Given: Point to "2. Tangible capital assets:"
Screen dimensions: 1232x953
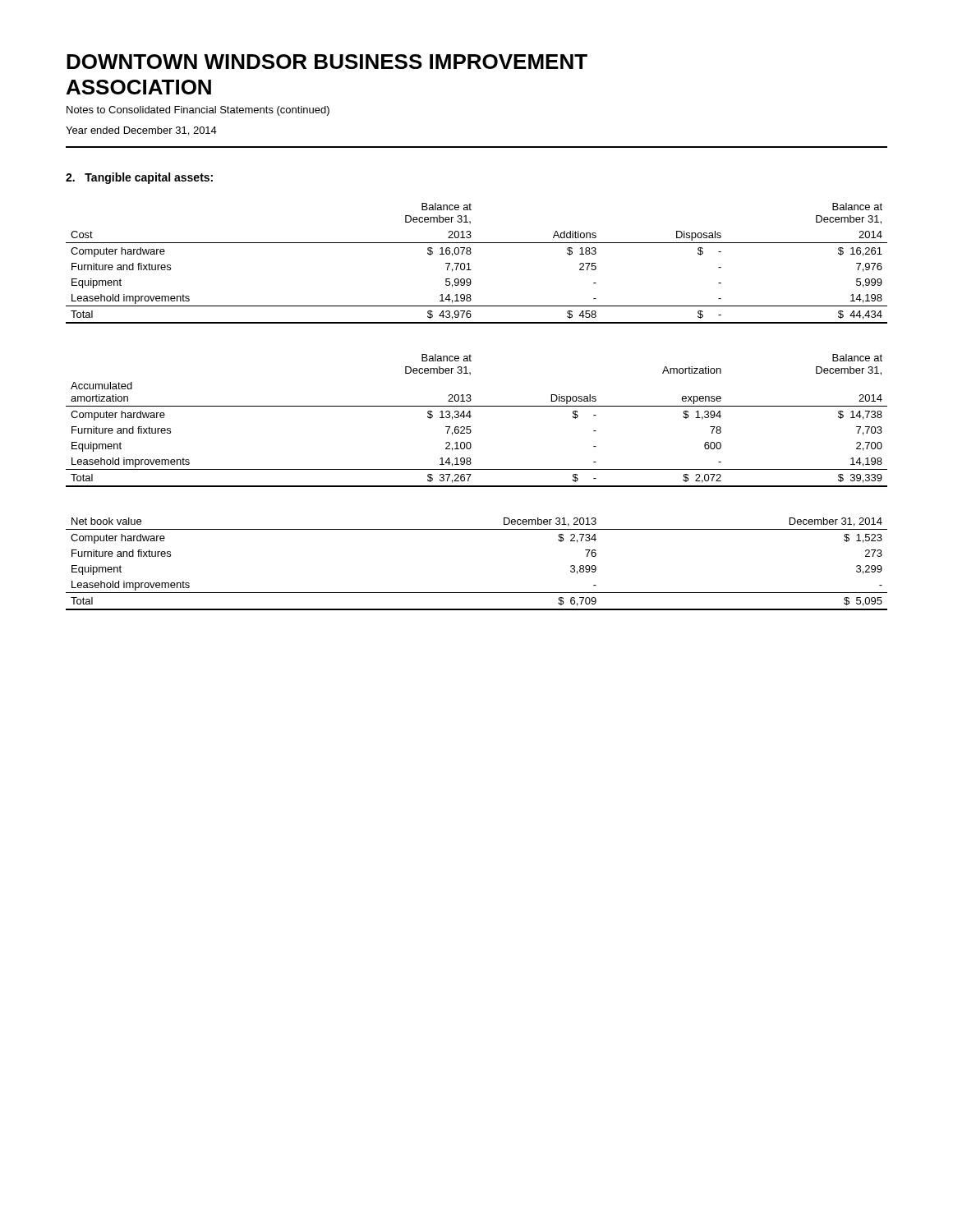Looking at the screenshot, I should pyautogui.click(x=140, y=178).
